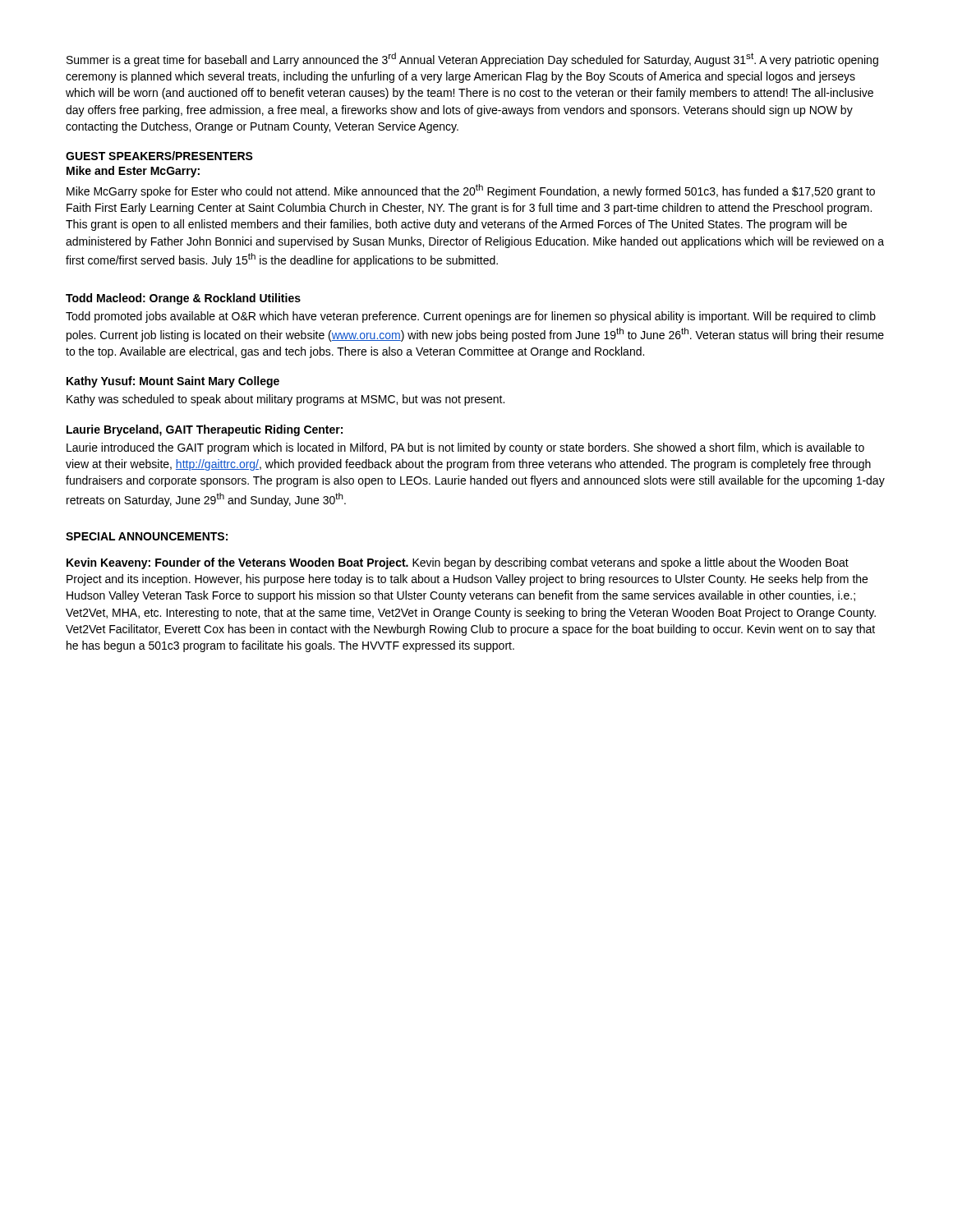
Task: Click the passage that begins "Laurie introduced the GAIT program"
Action: pyautogui.click(x=475, y=474)
